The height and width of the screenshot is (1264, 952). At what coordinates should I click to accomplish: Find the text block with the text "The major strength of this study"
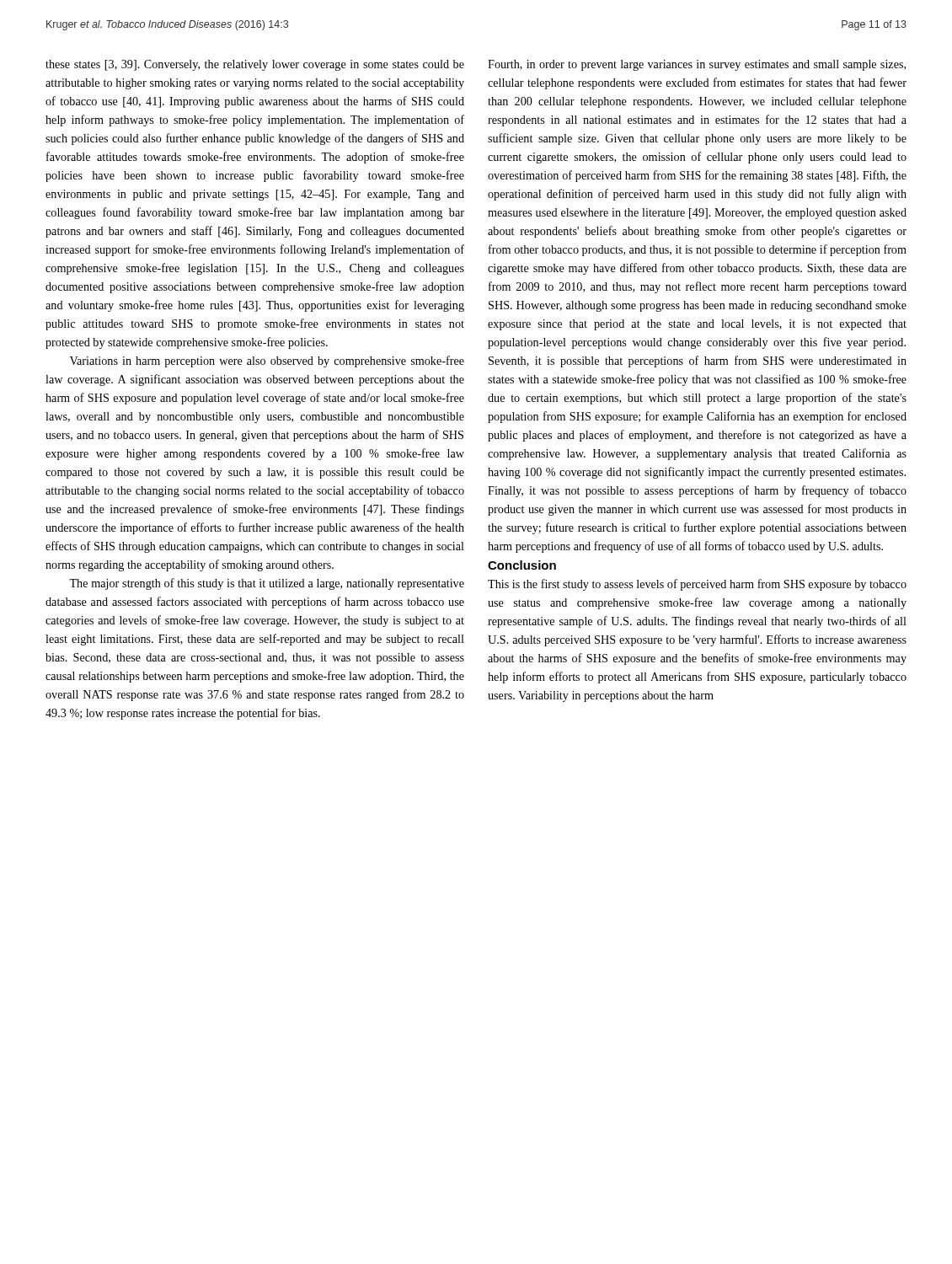pyautogui.click(x=255, y=648)
